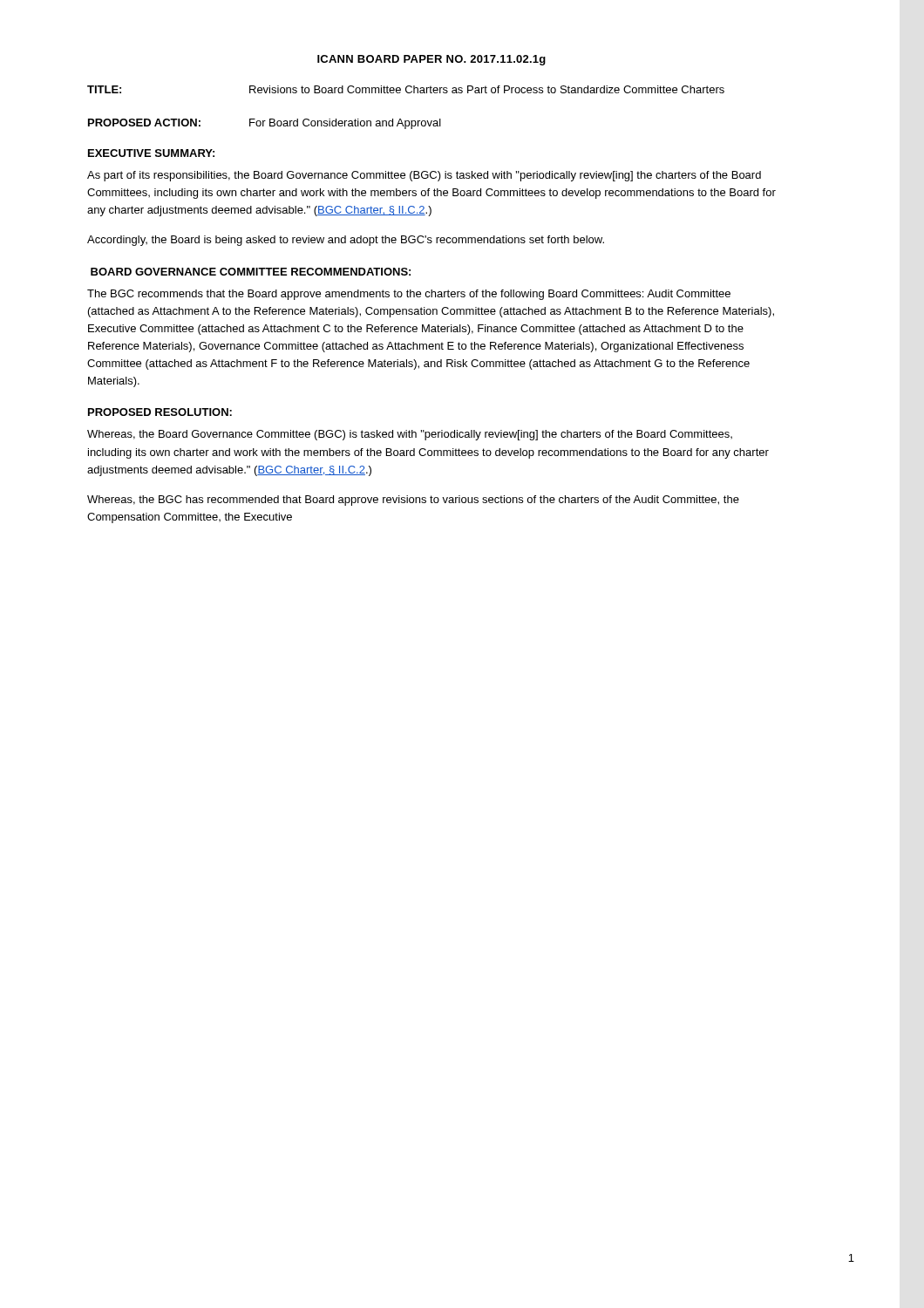Find the text block with the text "Whereas, the BGC has recommended that Board"
This screenshot has width=924, height=1308.
(x=413, y=508)
